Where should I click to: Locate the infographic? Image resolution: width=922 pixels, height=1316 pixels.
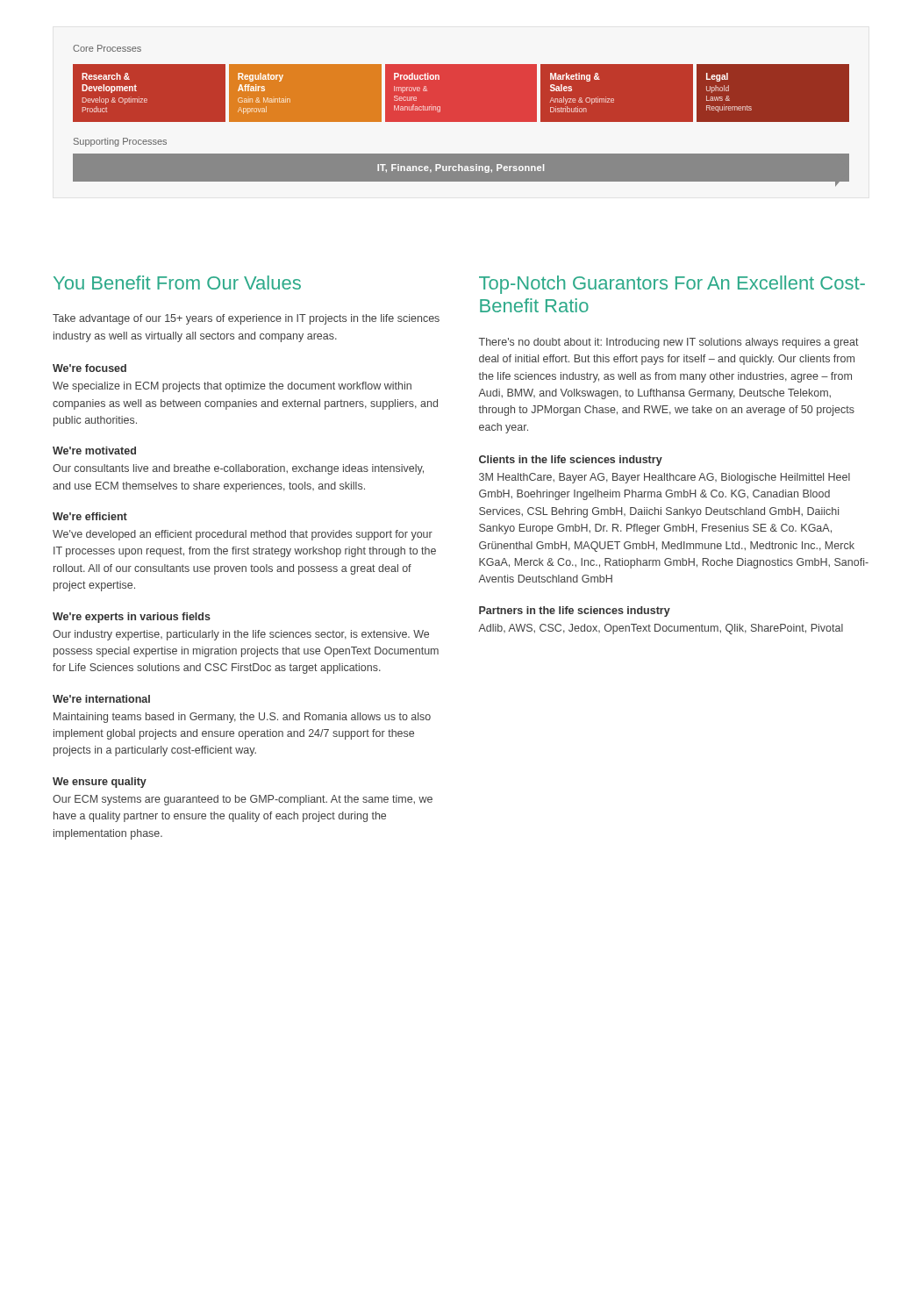point(461,112)
